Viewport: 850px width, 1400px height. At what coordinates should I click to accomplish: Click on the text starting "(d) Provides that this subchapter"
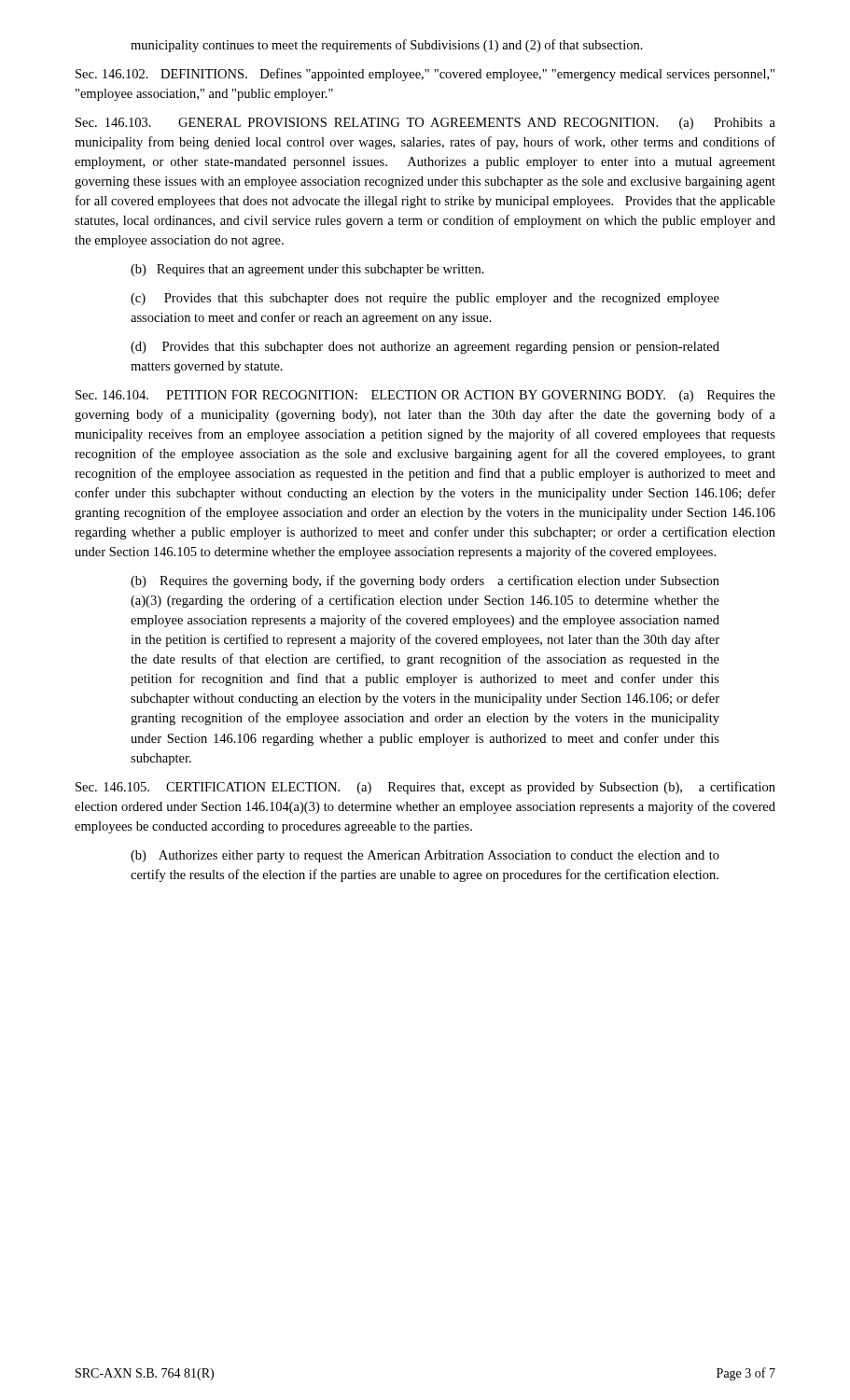[x=425, y=357]
